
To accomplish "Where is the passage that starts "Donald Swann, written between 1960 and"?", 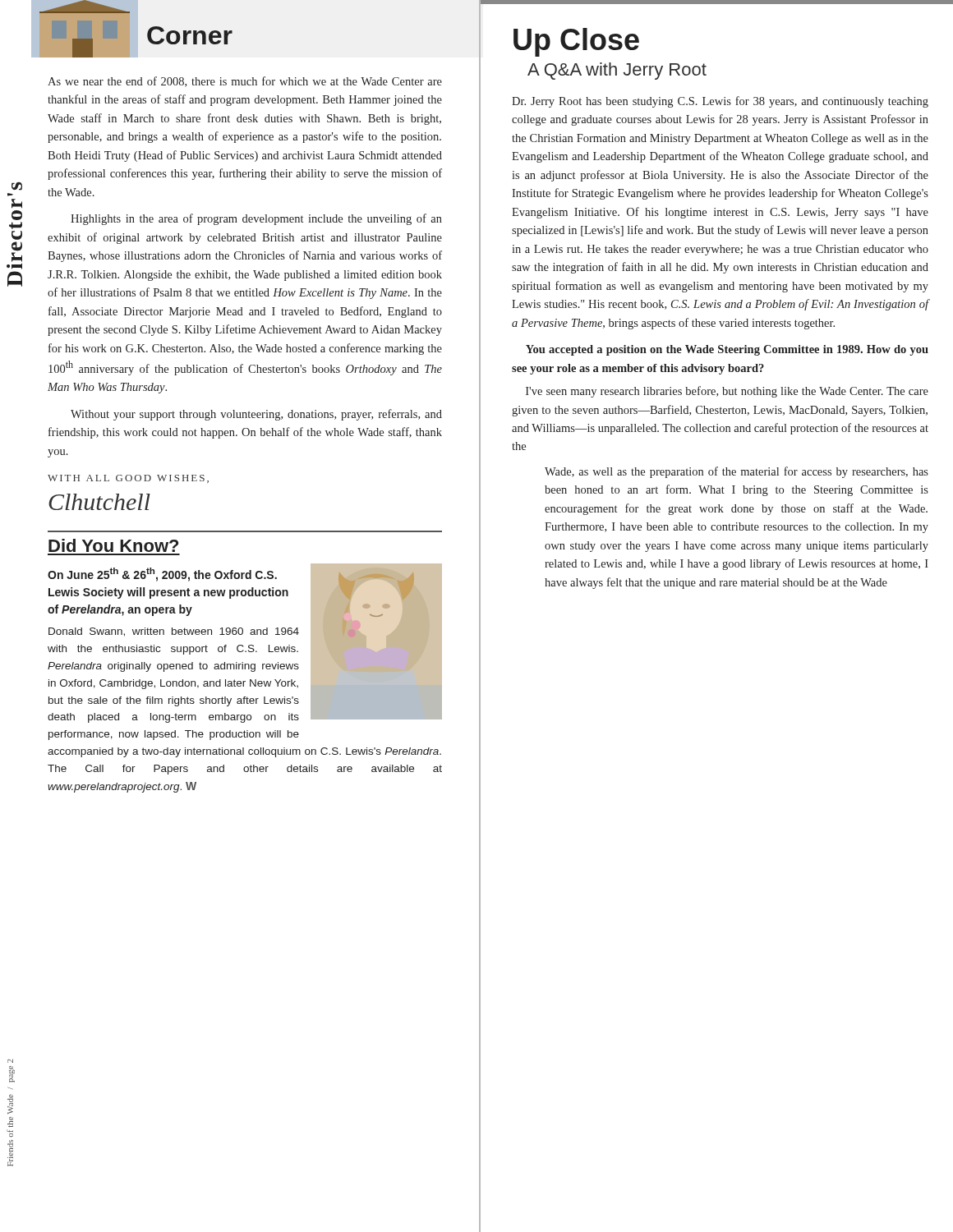I will point(245,709).
